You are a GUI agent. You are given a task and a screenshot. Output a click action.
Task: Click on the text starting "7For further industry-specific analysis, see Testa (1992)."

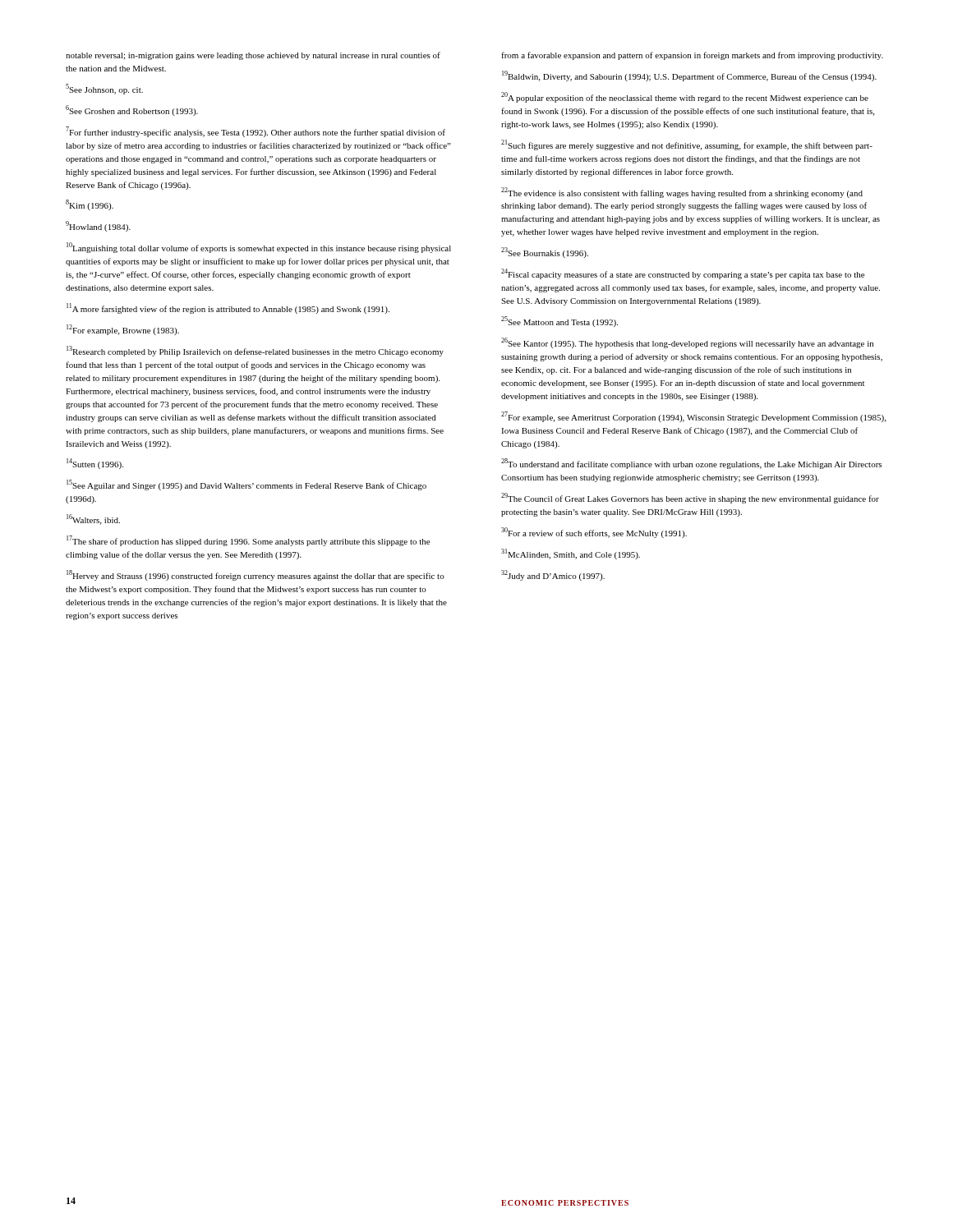point(258,158)
